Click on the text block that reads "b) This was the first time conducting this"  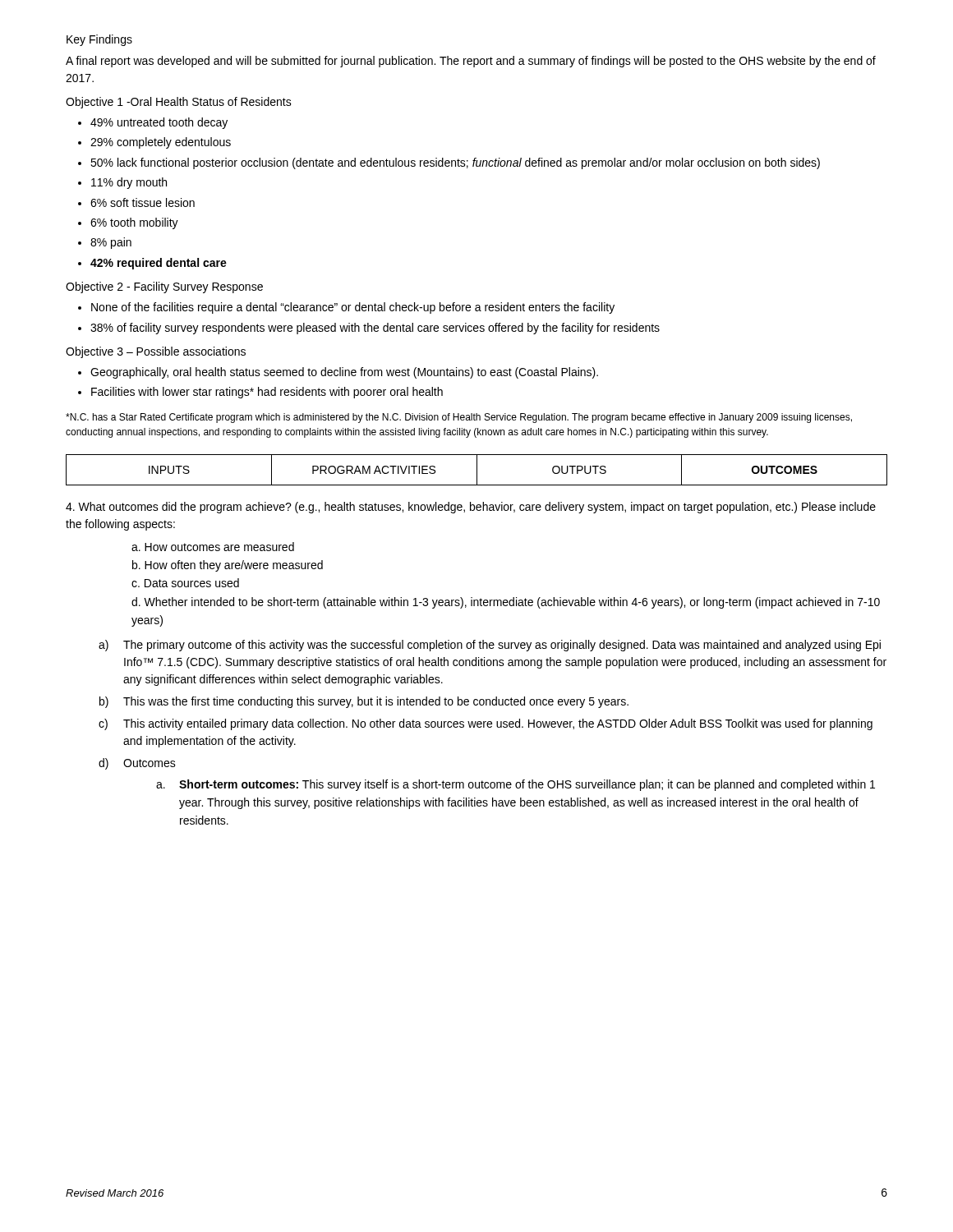(x=493, y=702)
